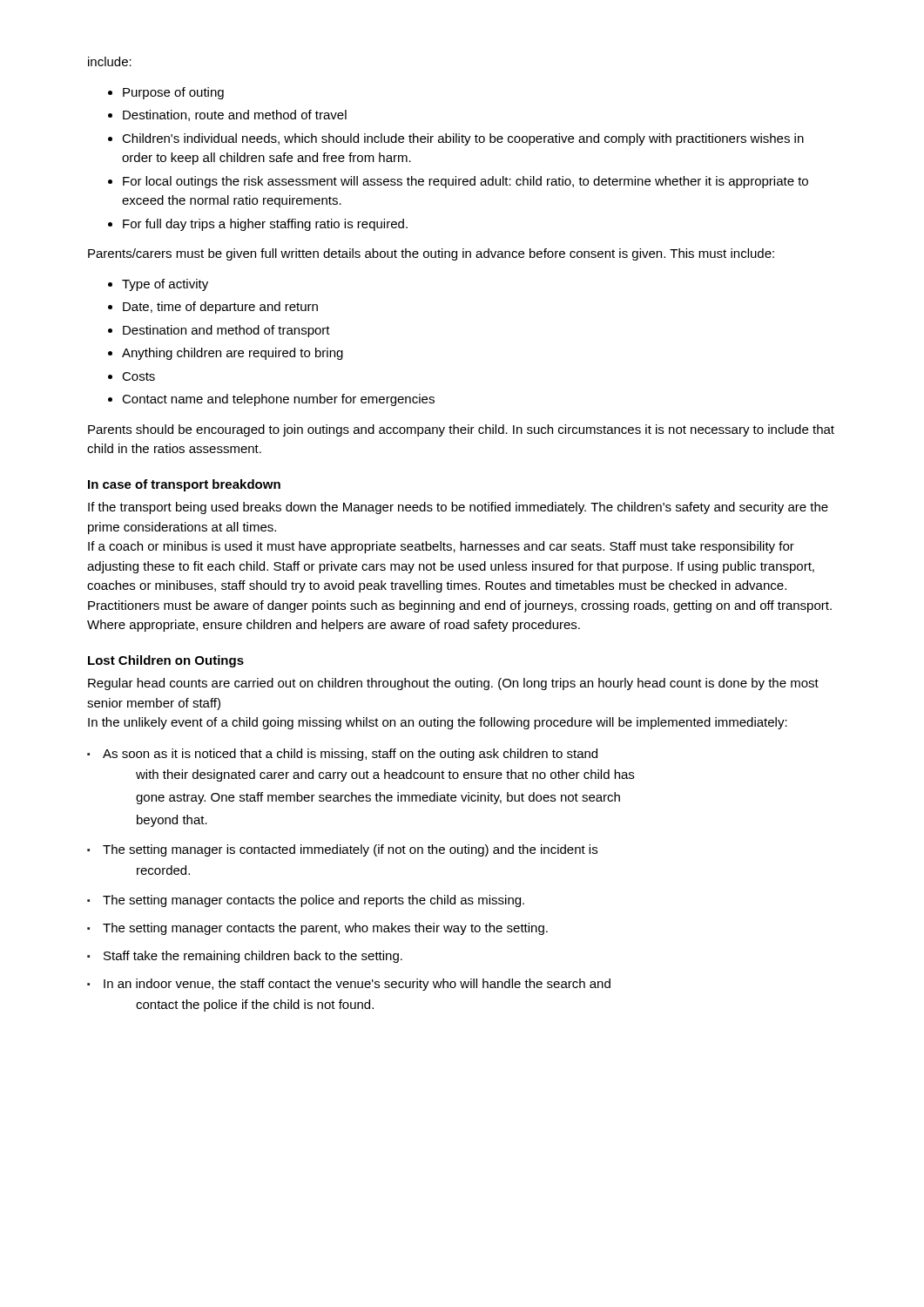
Task: Find "Purpose of outing" on this page
Action: tap(173, 93)
